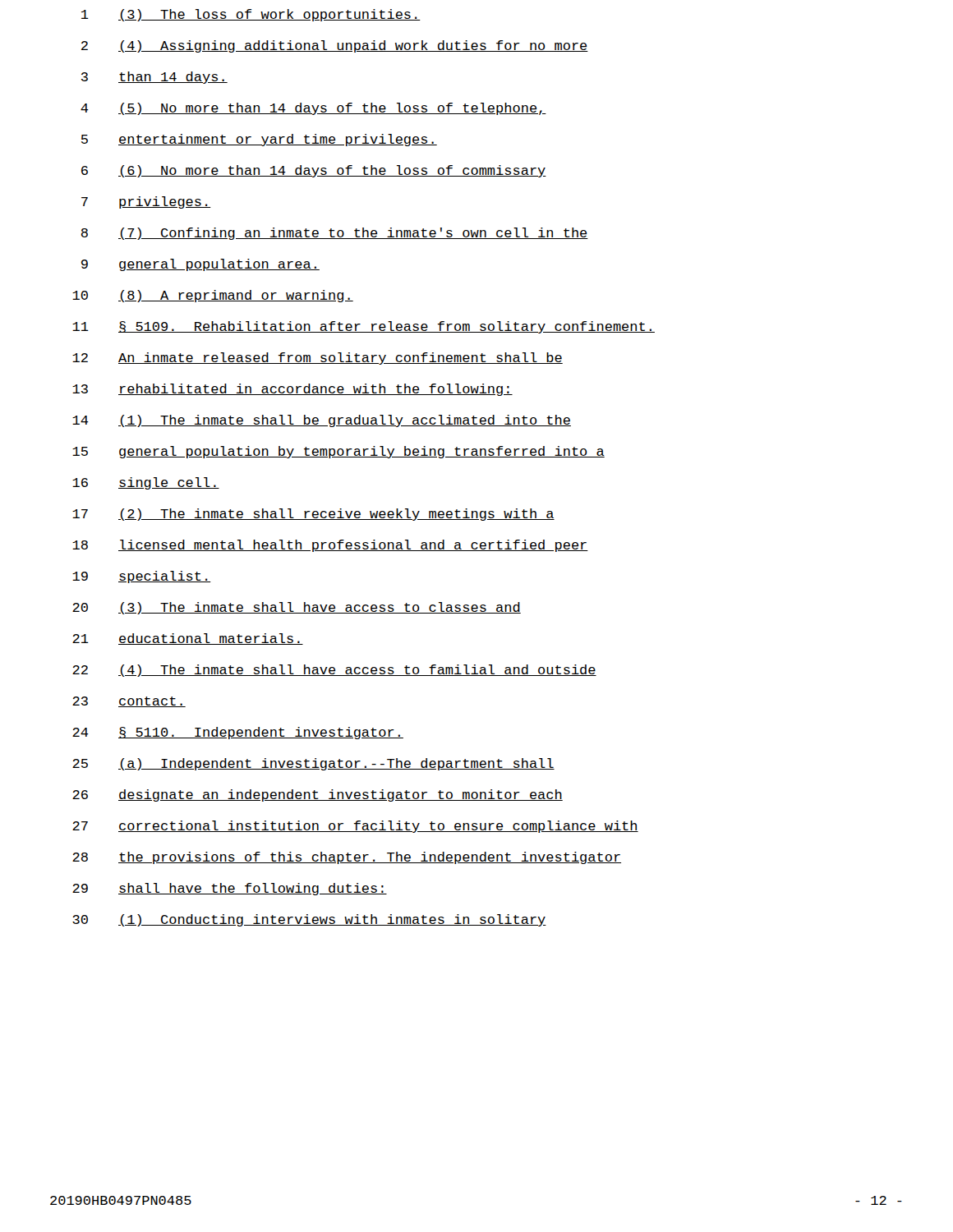Click on the text block with the text "13 rehabilitated in accordance with the"
Screen dimensions: 1232x953
point(281,390)
